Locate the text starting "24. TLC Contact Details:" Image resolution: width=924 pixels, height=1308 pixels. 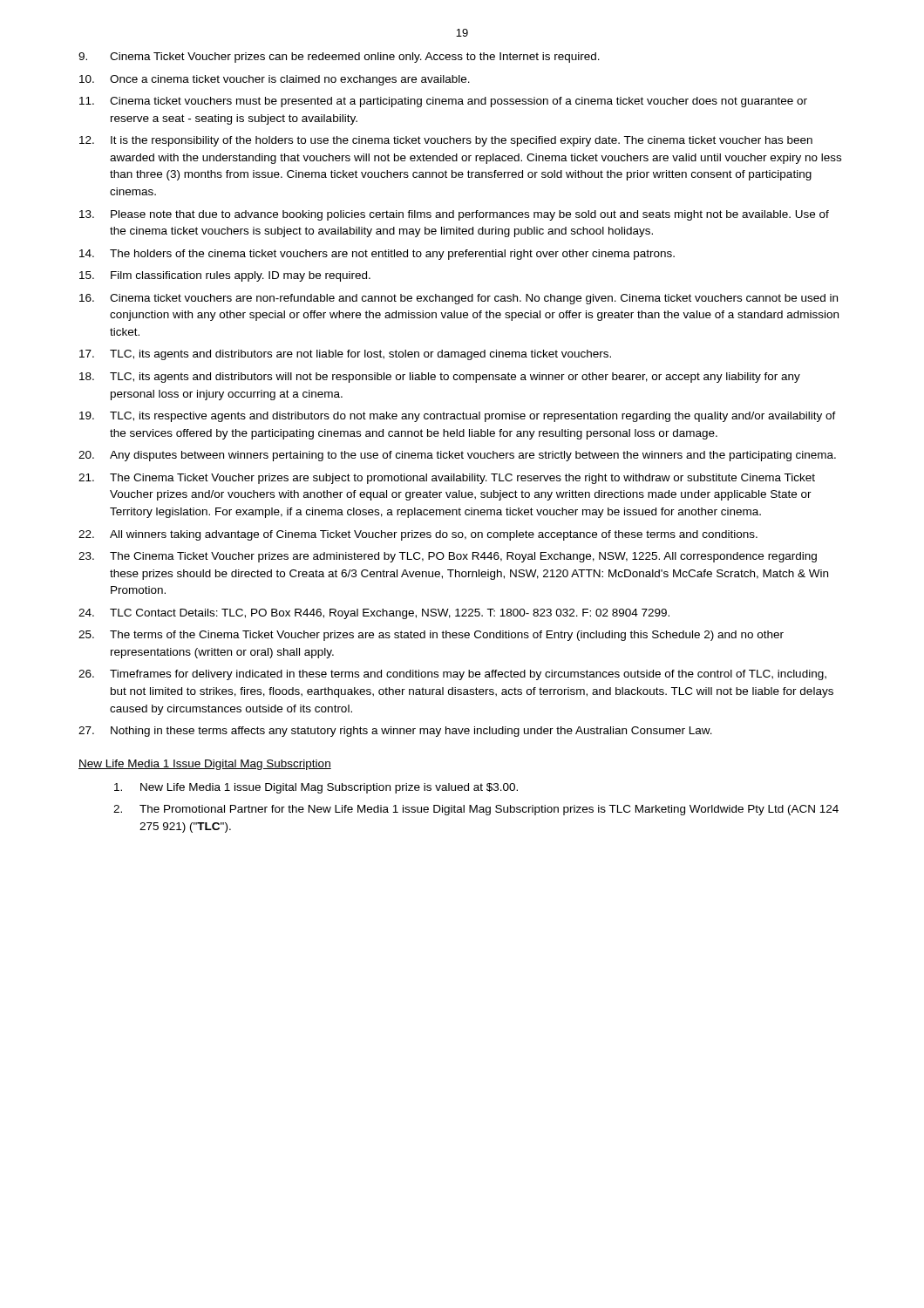pos(462,613)
